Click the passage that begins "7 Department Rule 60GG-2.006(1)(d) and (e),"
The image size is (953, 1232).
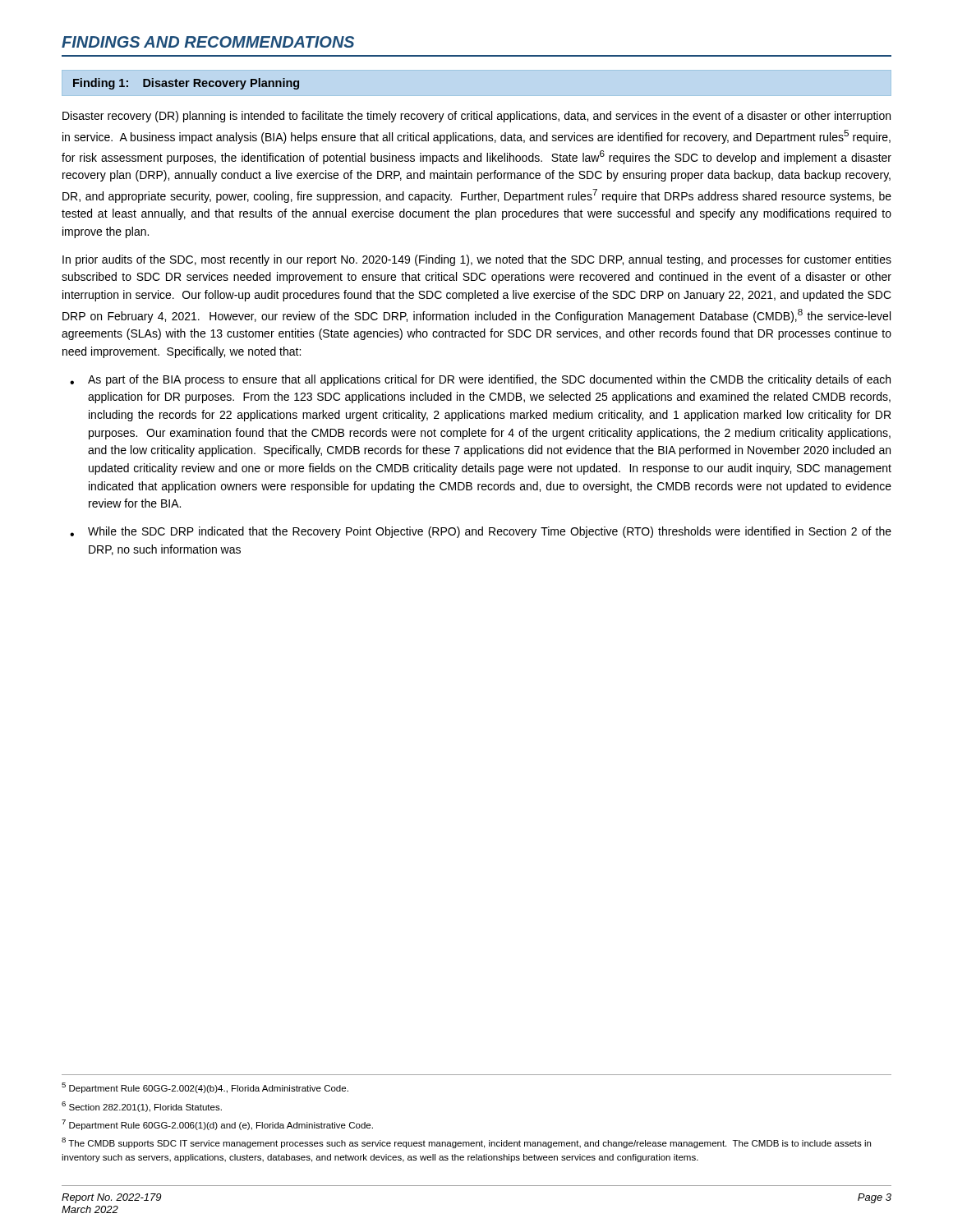point(218,1123)
